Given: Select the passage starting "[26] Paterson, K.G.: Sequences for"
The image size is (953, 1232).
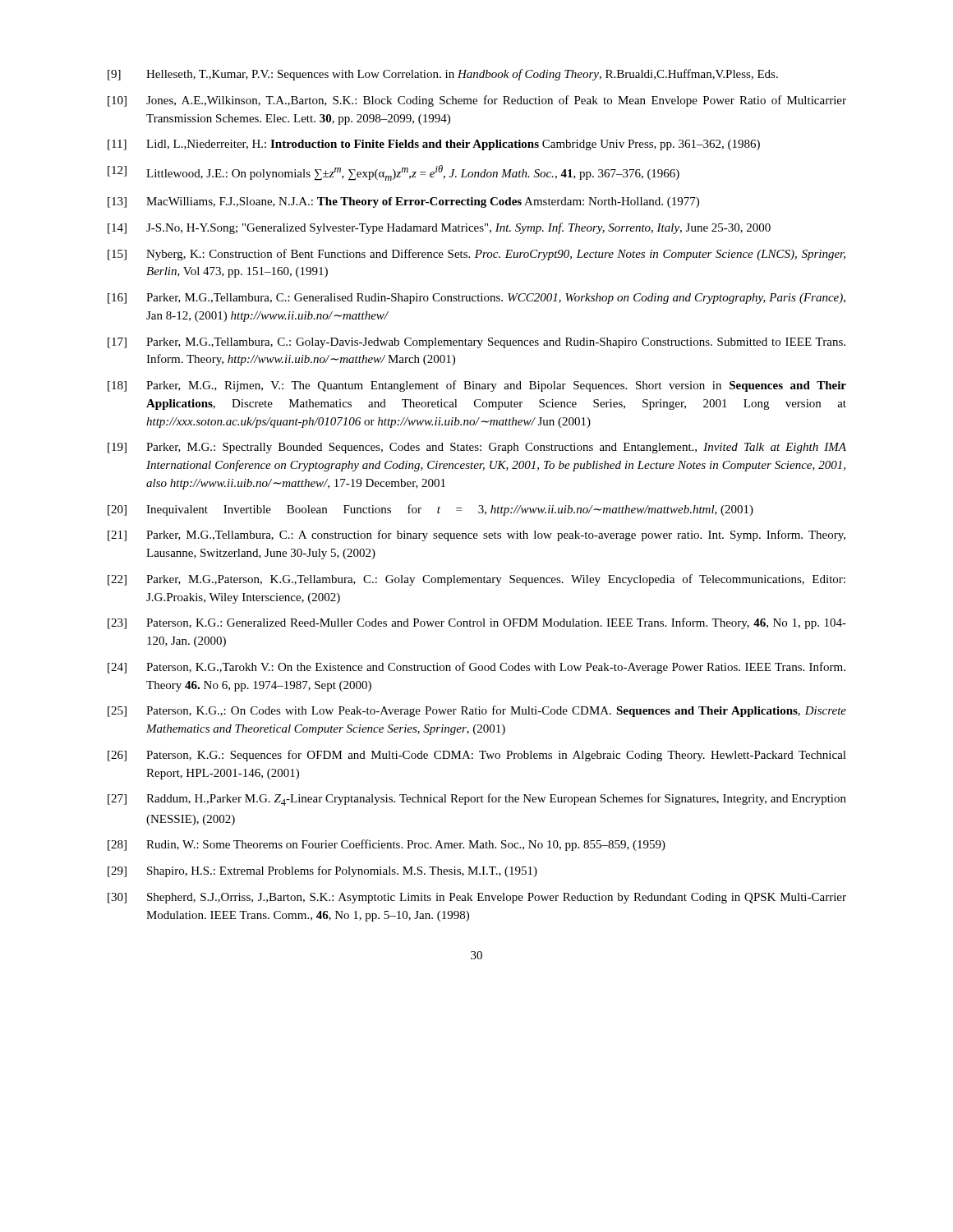Looking at the screenshot, I should [x=476, y=764].
